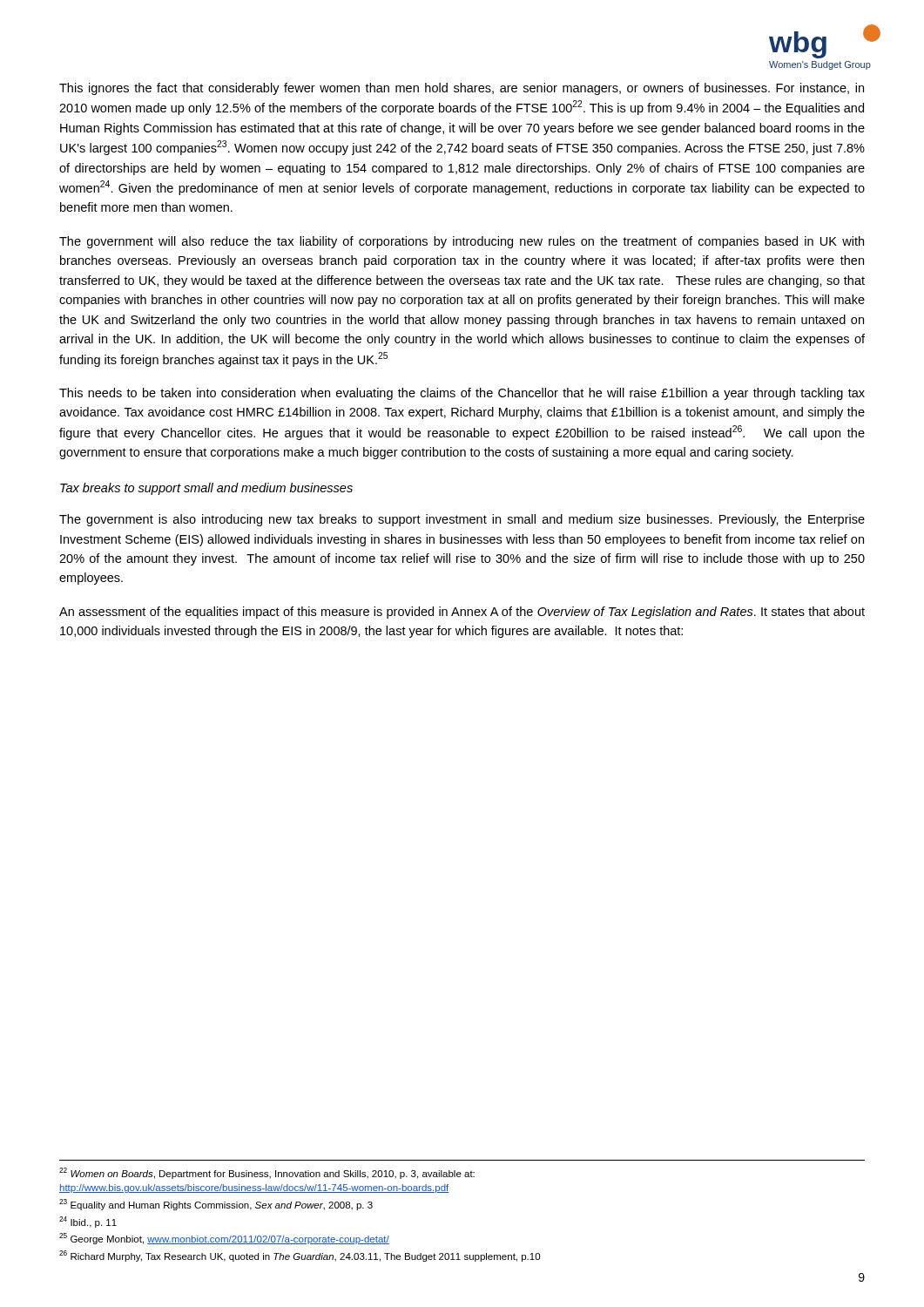Navigate to the block starting "This needs to"
This screenshot has height=1307, width=924.
pyautogui.click(x=462, y=423)
